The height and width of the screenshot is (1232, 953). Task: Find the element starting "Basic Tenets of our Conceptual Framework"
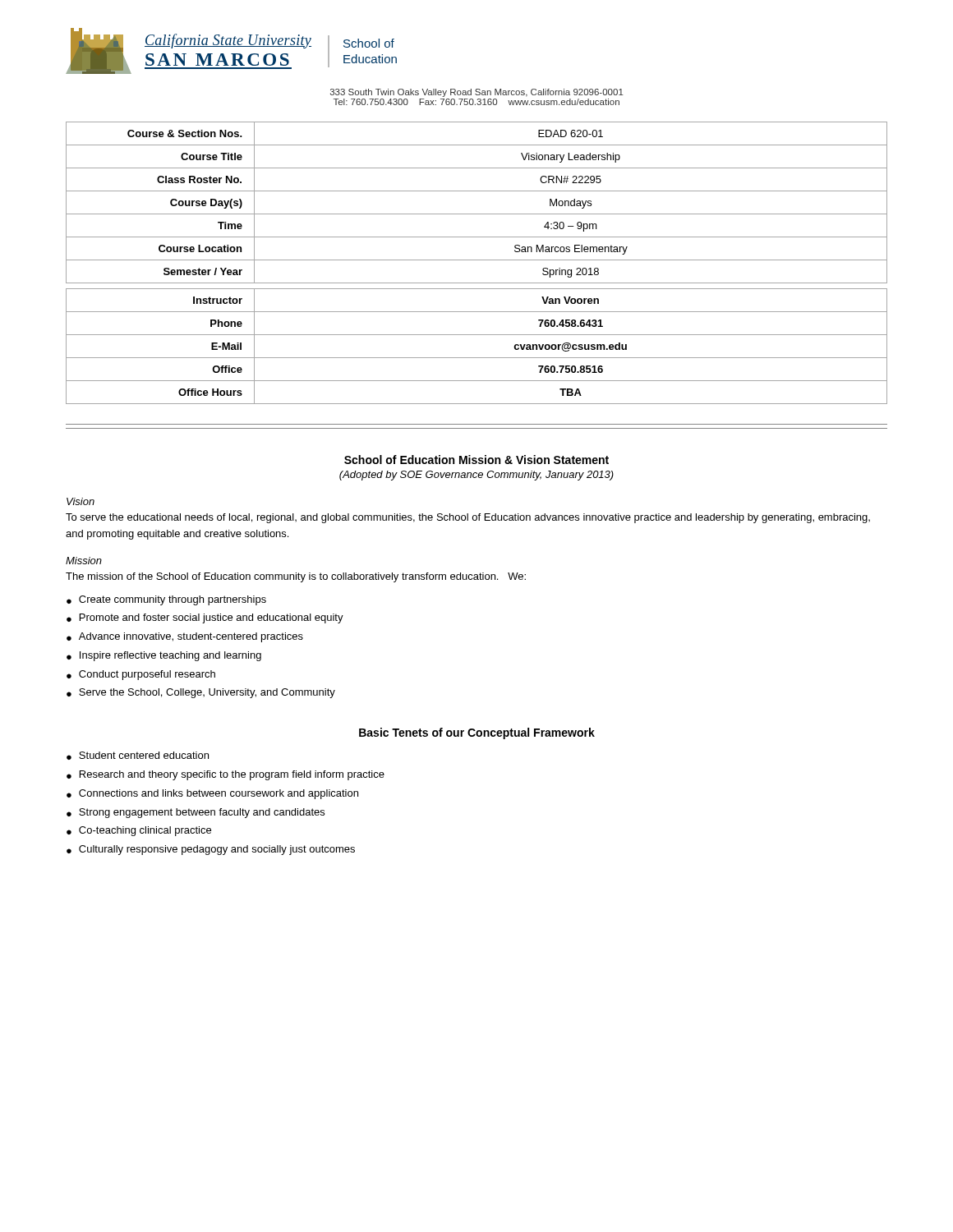click(x=476, y=733)
